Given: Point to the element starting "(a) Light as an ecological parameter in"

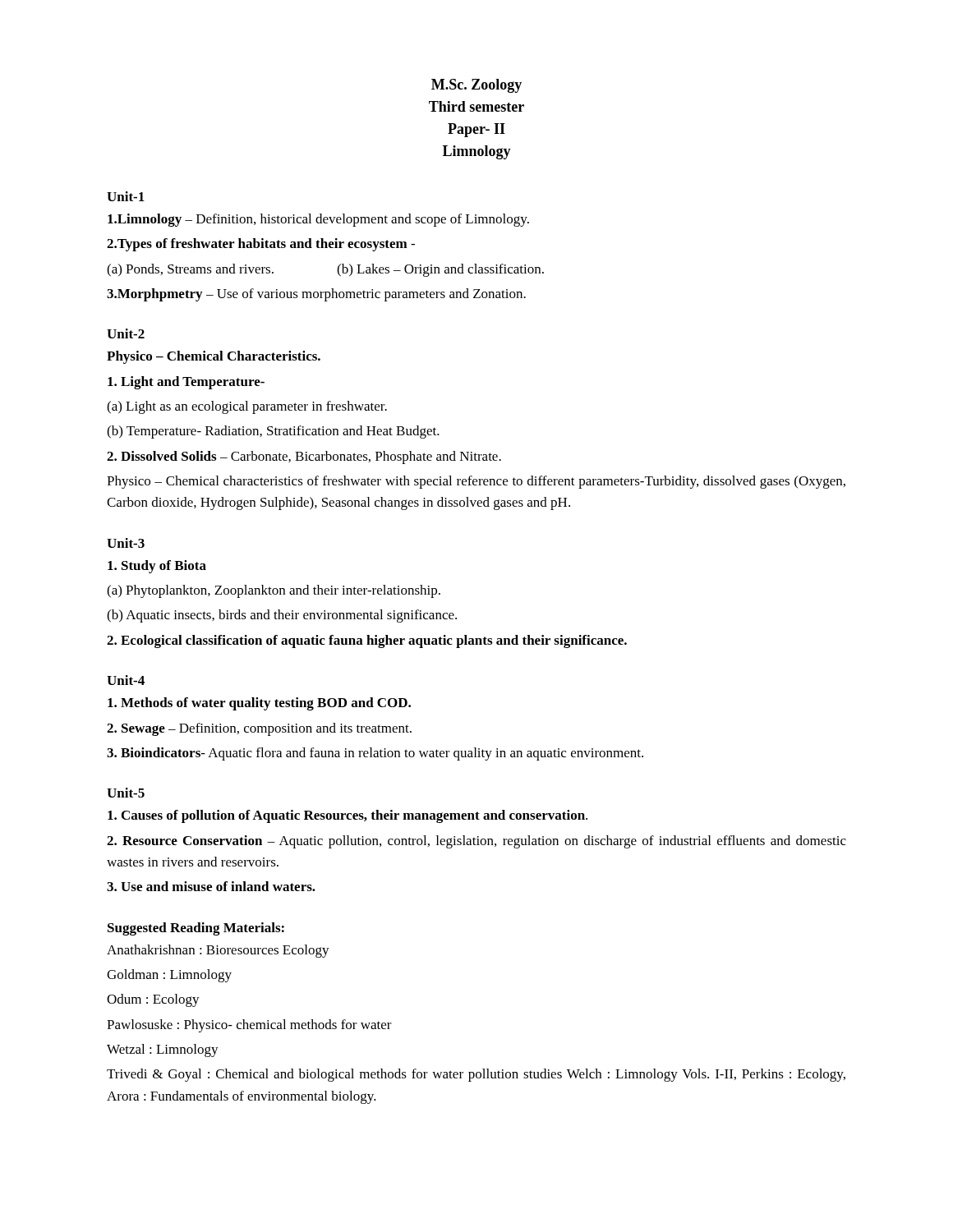Looking at the screenshot, I should pyautogui.click(x=247, y=406).
